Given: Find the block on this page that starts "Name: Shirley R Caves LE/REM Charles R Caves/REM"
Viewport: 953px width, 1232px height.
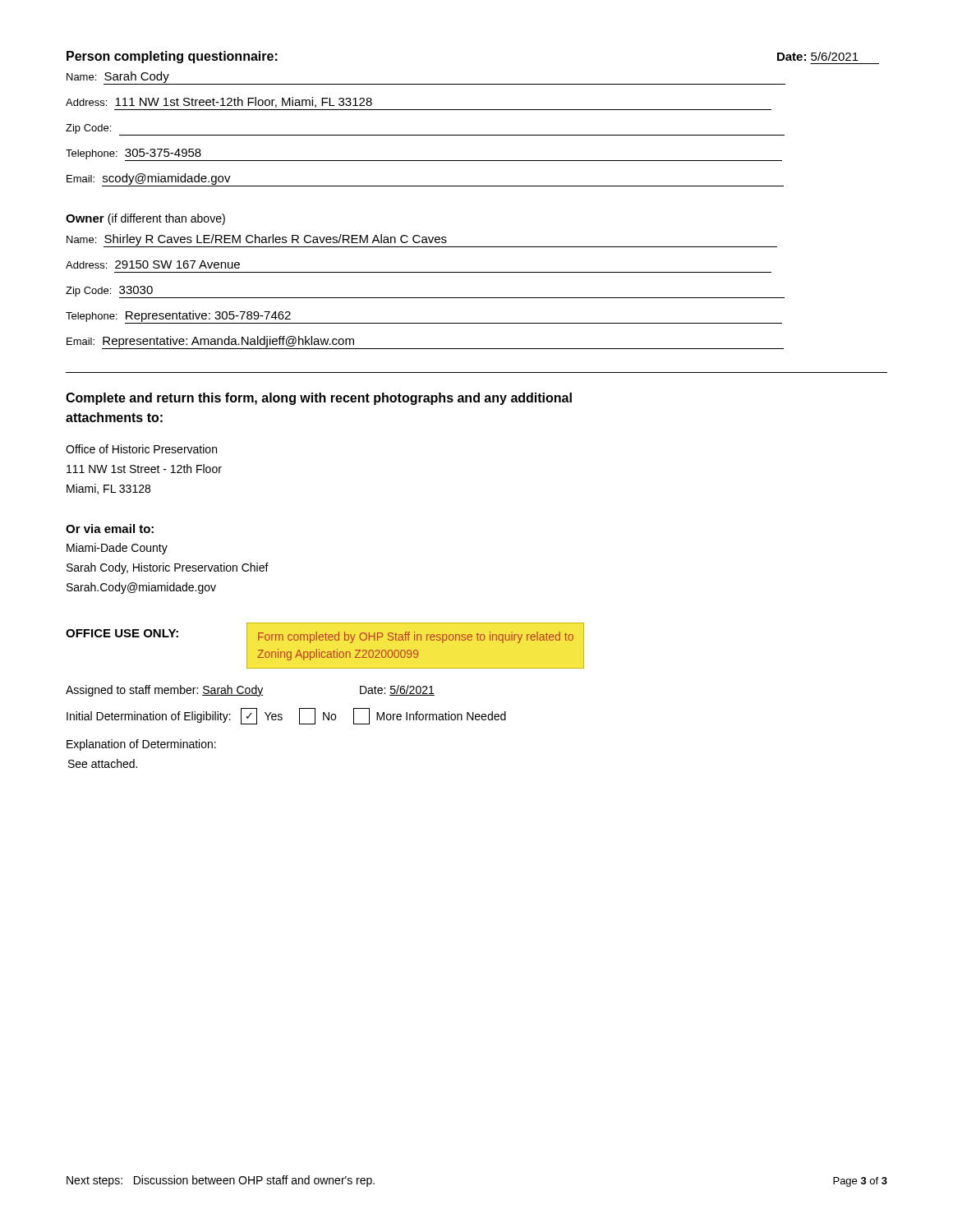Looking at the screenshot, I should pos(422,239).
